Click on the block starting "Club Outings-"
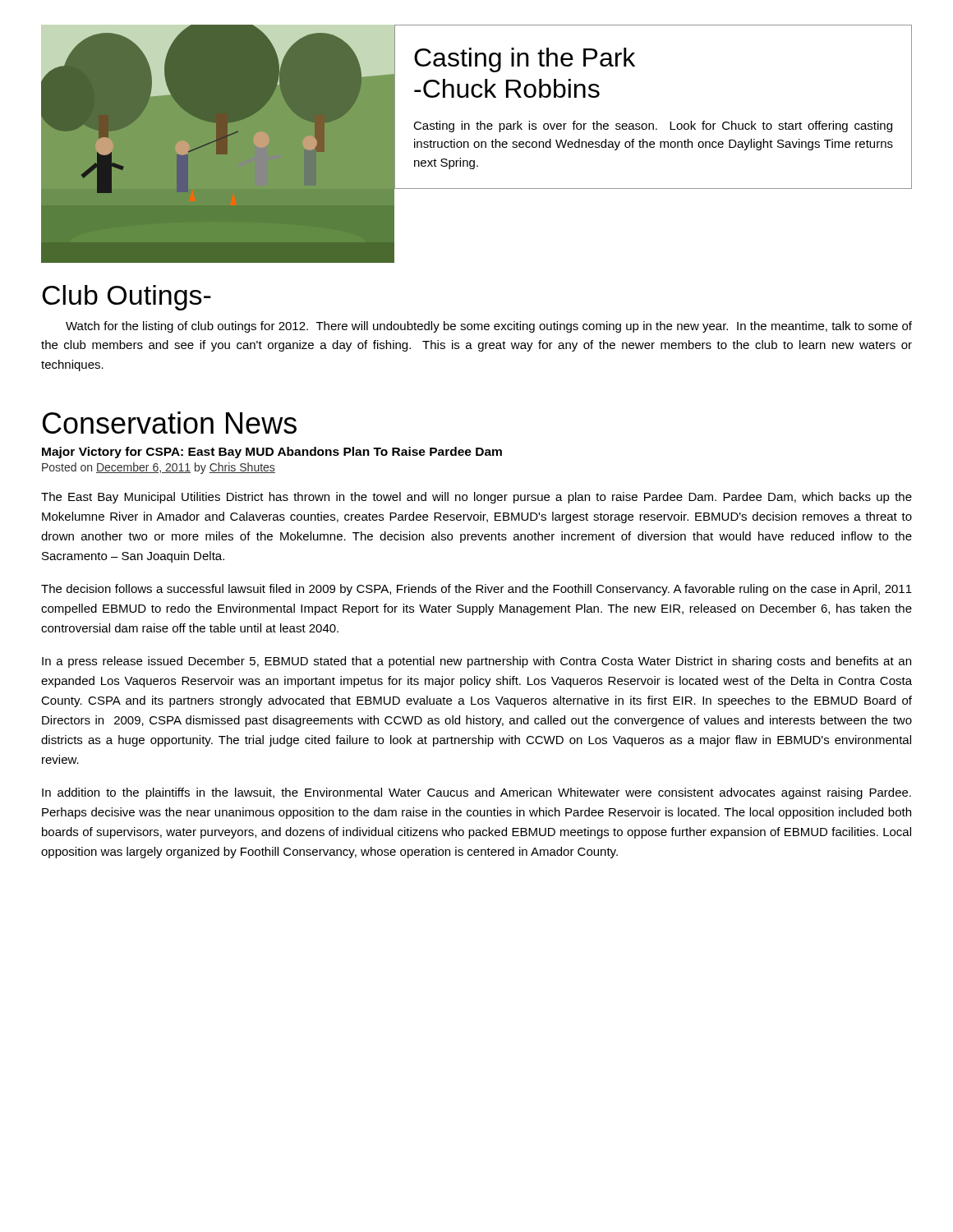 pos(126,295)
